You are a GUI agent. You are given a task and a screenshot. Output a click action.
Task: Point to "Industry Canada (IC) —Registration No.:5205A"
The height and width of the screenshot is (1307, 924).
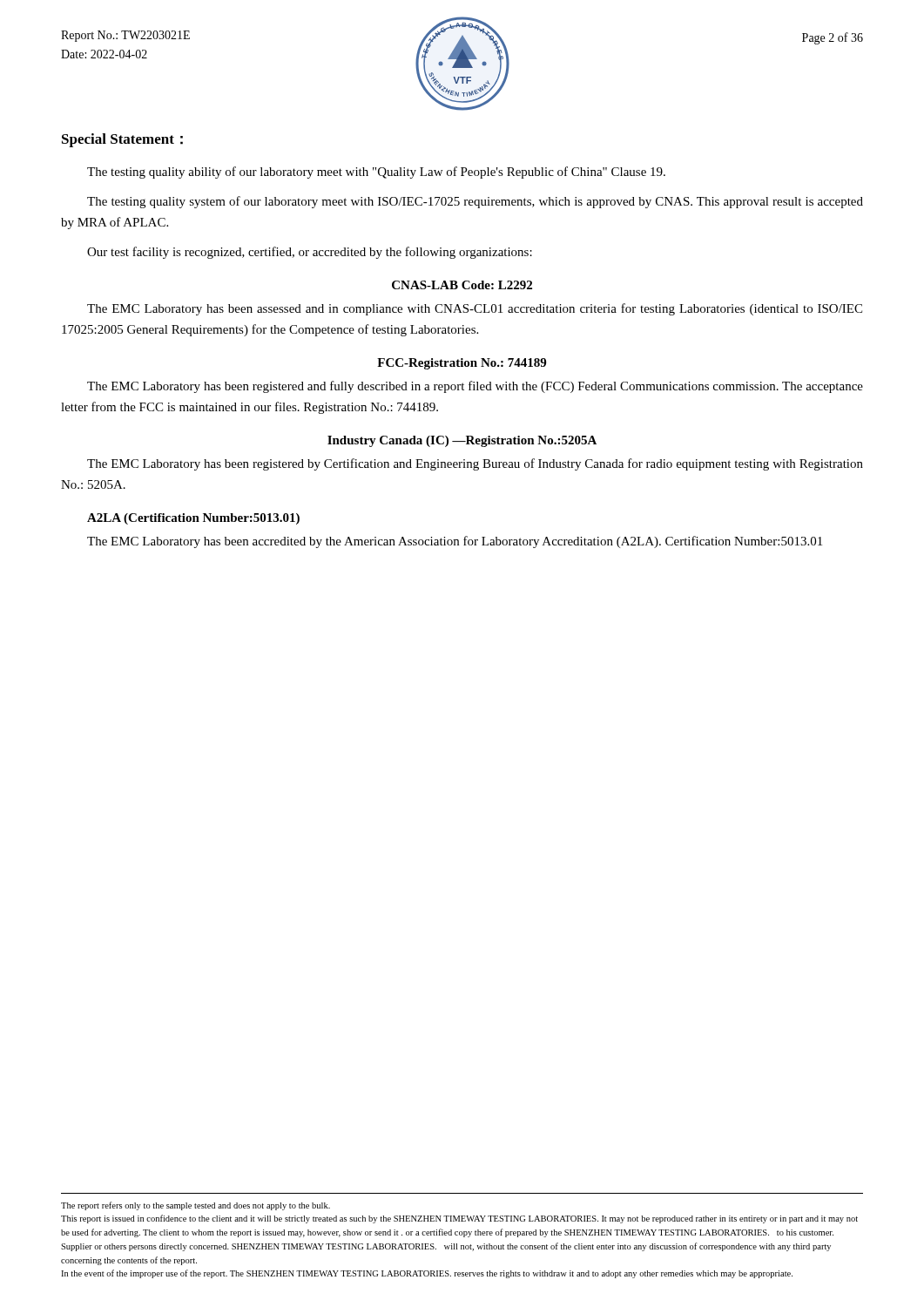tap(462, 440)
